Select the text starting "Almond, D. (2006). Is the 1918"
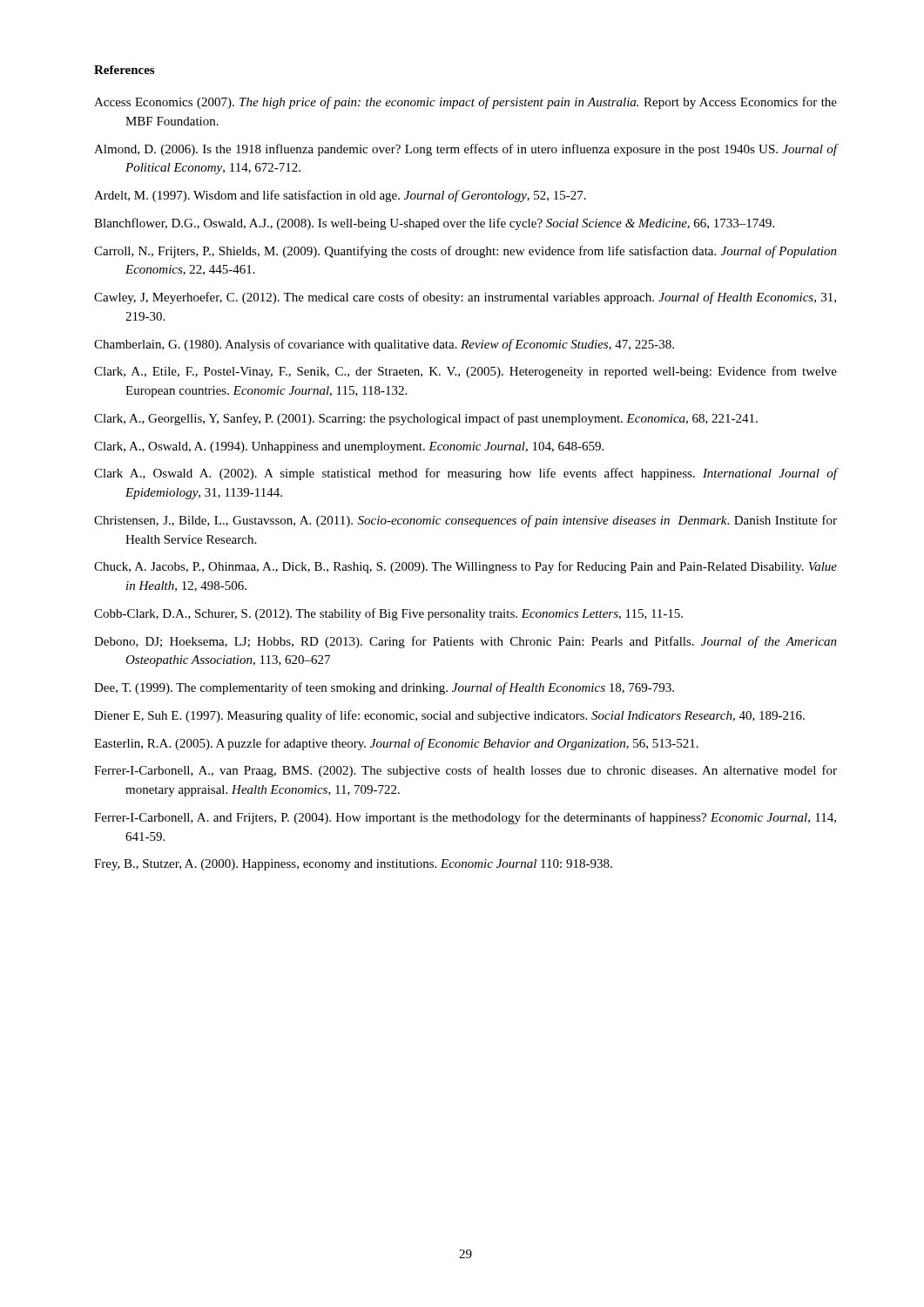 465,158
